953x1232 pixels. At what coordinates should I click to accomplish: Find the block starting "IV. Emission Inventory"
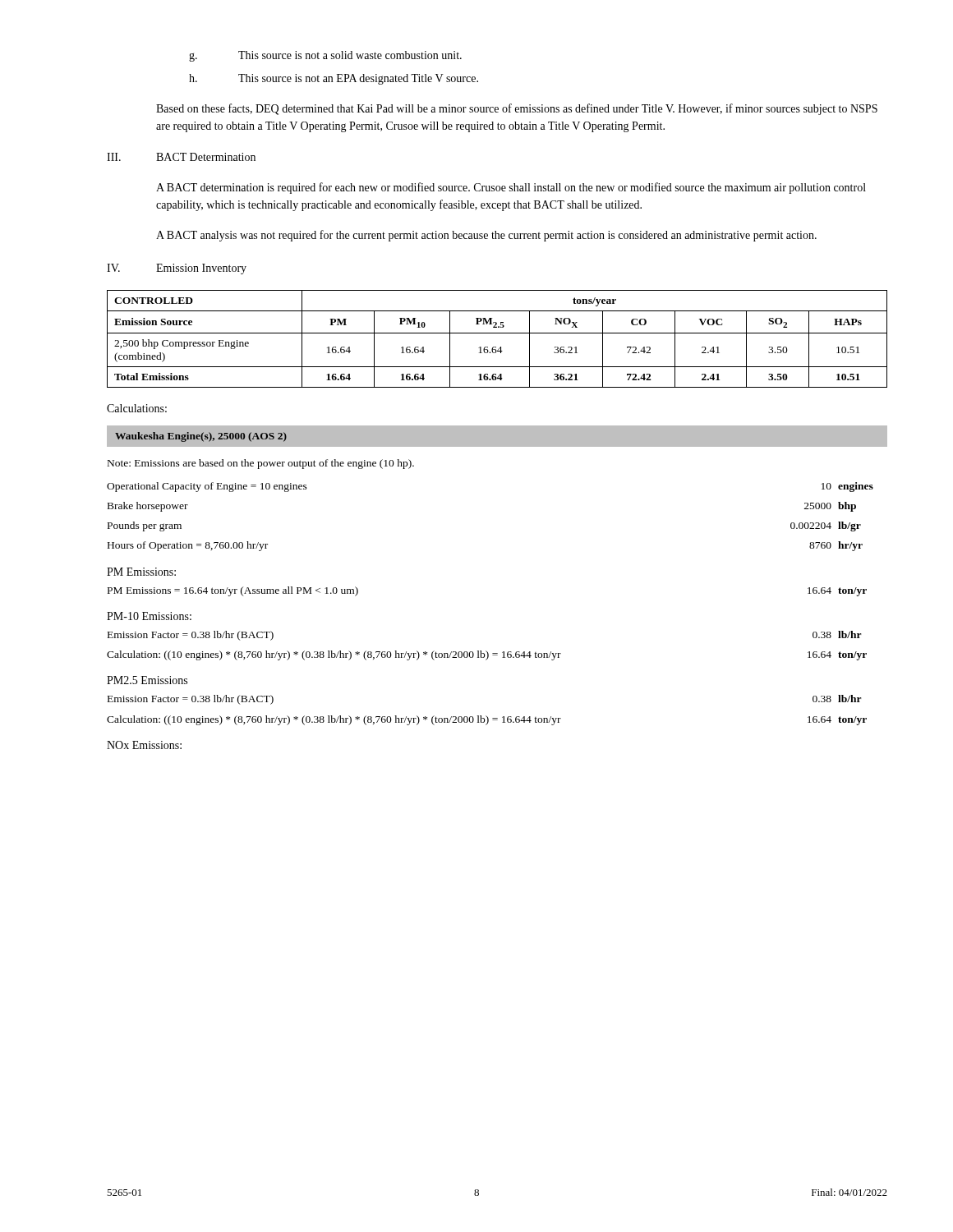[x=177, y=269]
